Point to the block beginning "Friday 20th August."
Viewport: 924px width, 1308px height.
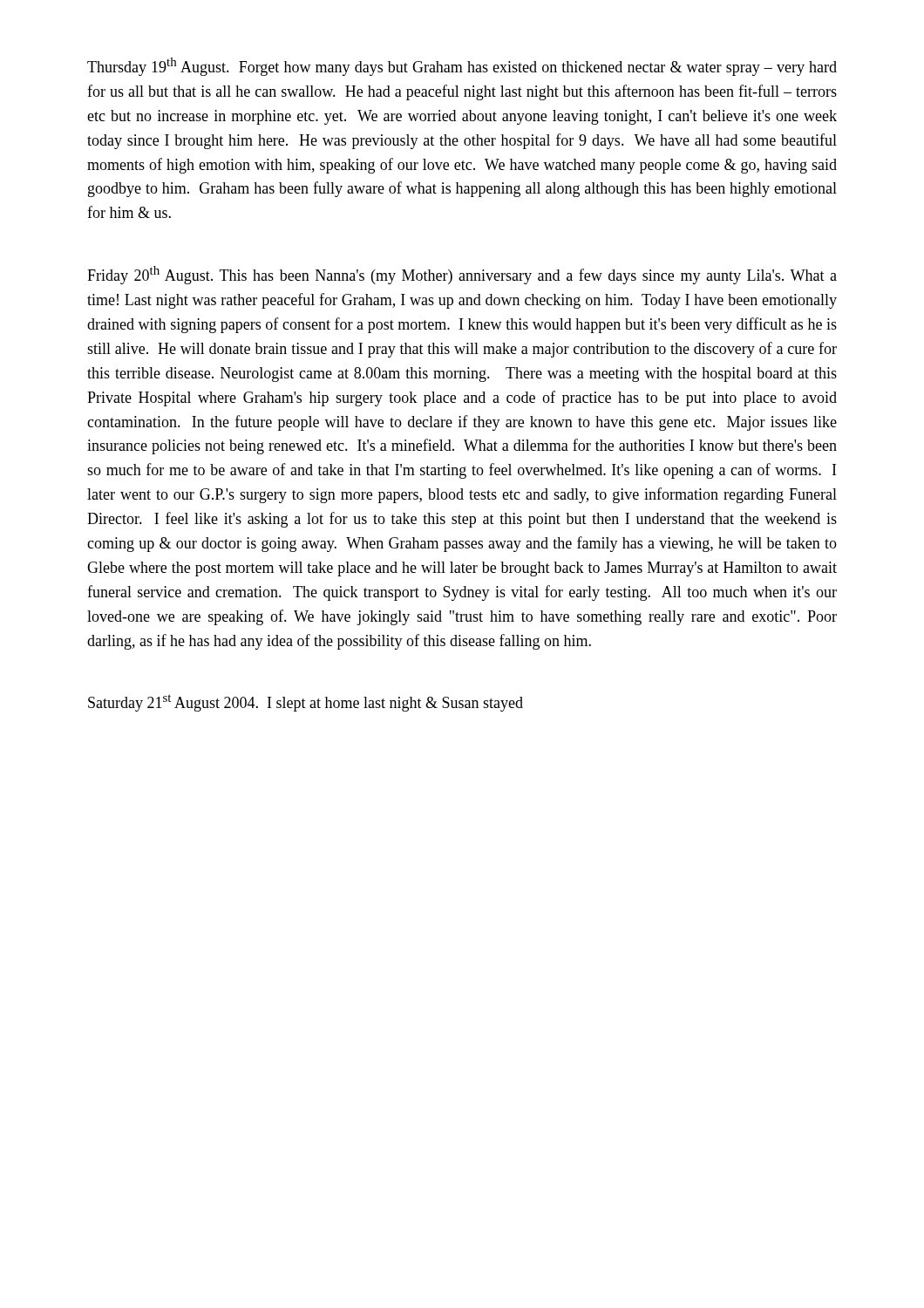(462, 456)
